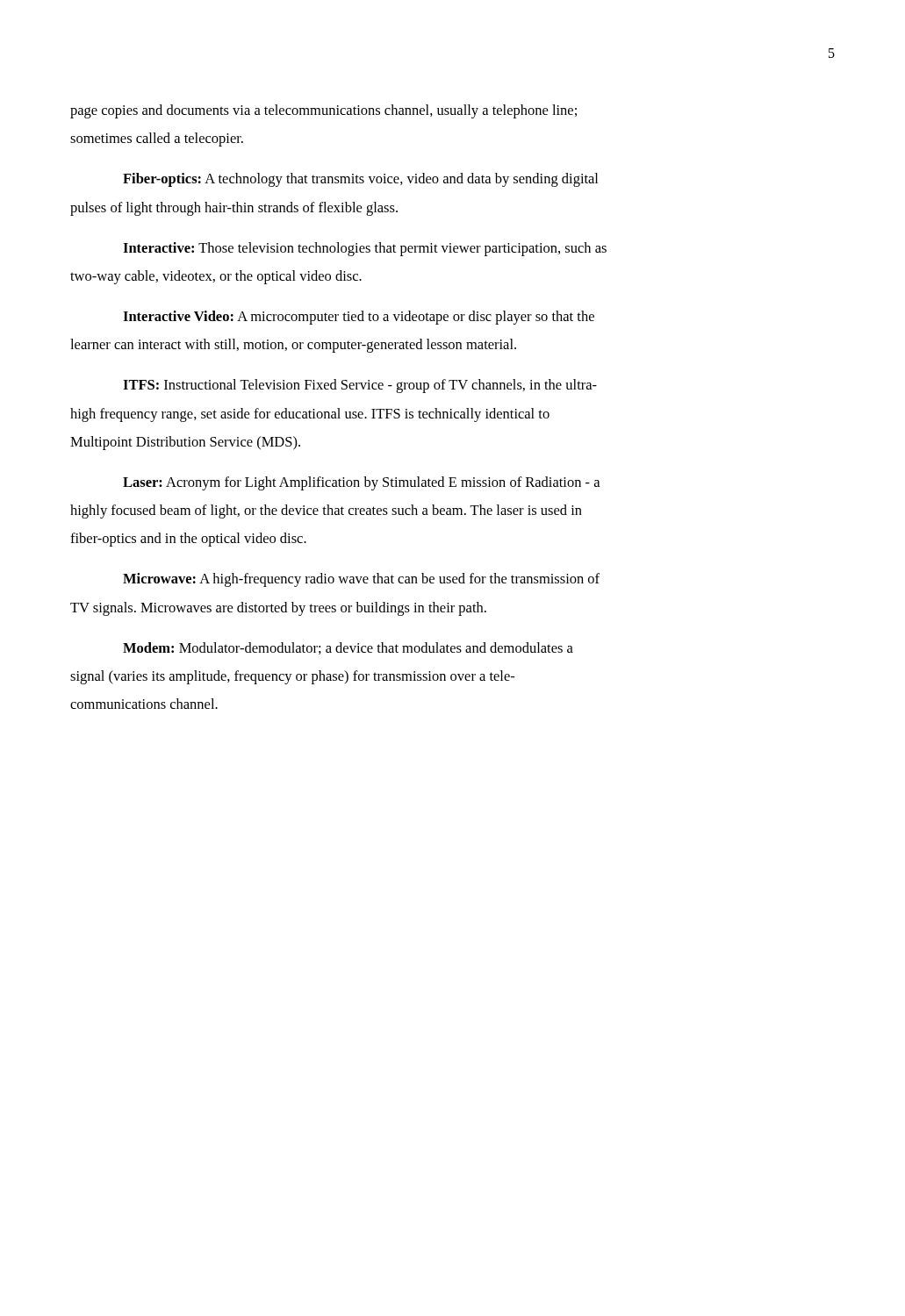Locate the text block containing "Interactive Video: A microcomputer tied"
This screenshot has width=905, height=1316.
click(x=452, y=331)
